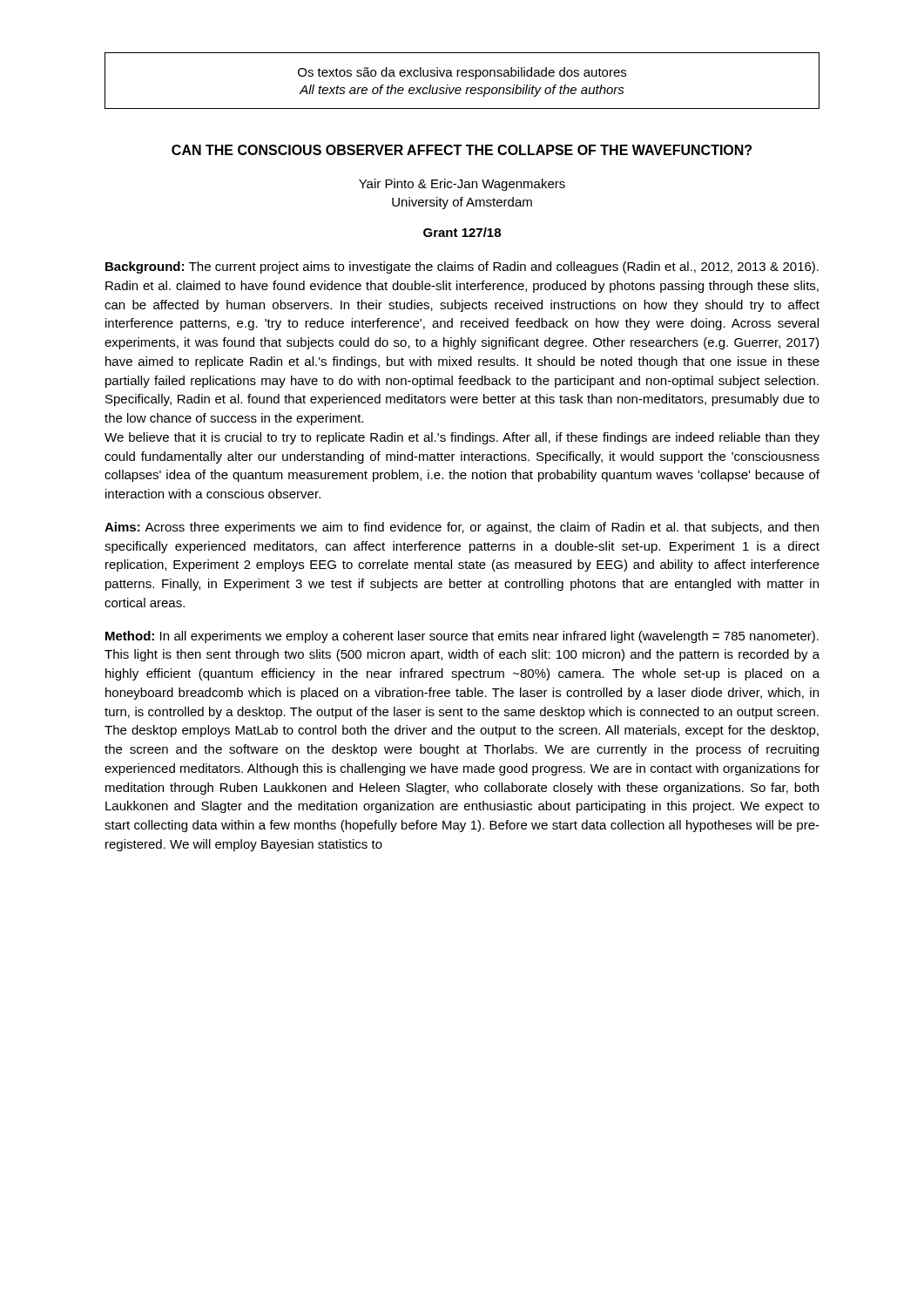Where does it say "Yair Pinto & Eric-Jan Wagenmakers"?
Viewport: 924px width, 1307px height.
pos(462,184)
